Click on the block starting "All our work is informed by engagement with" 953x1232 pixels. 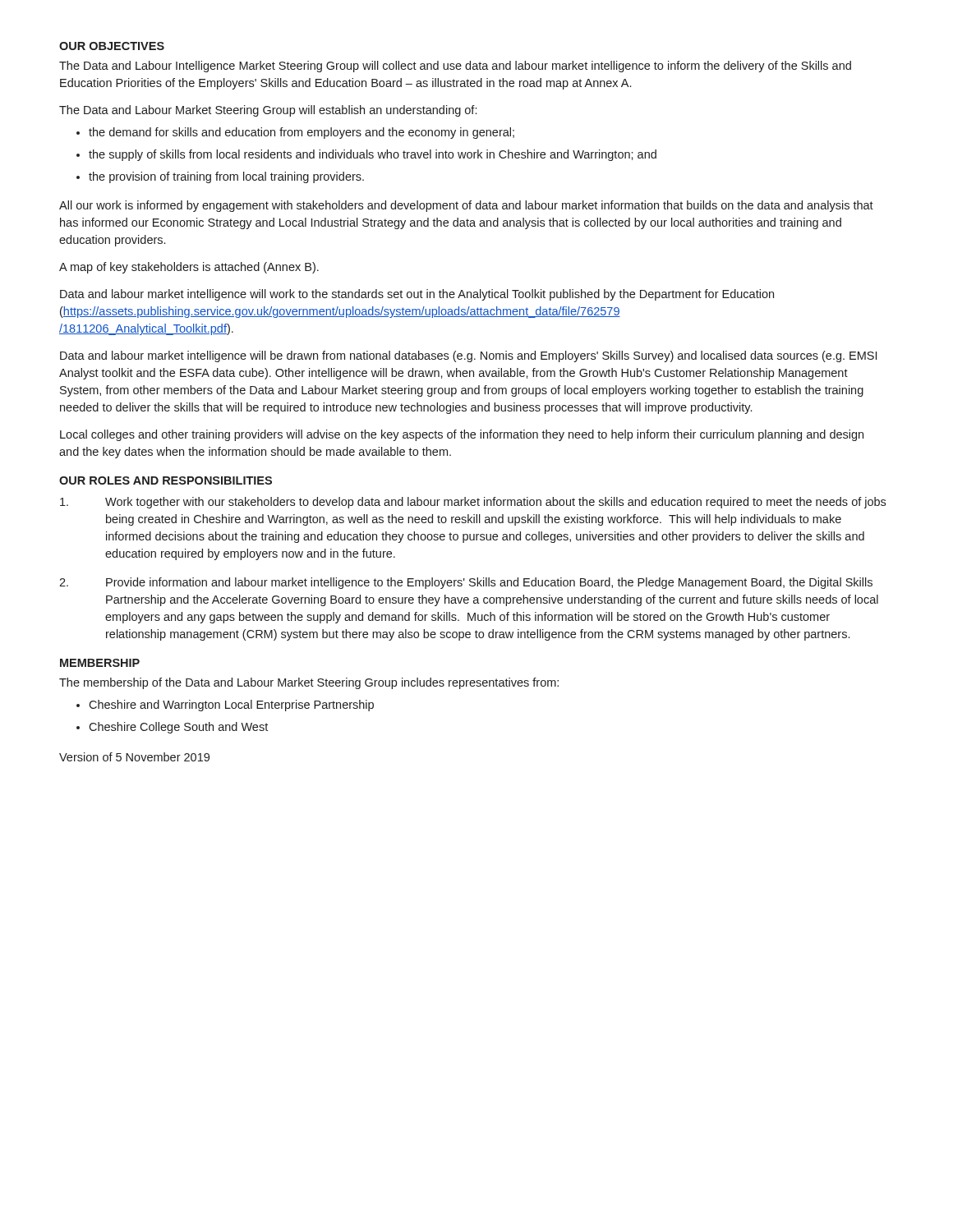point(466,223)
